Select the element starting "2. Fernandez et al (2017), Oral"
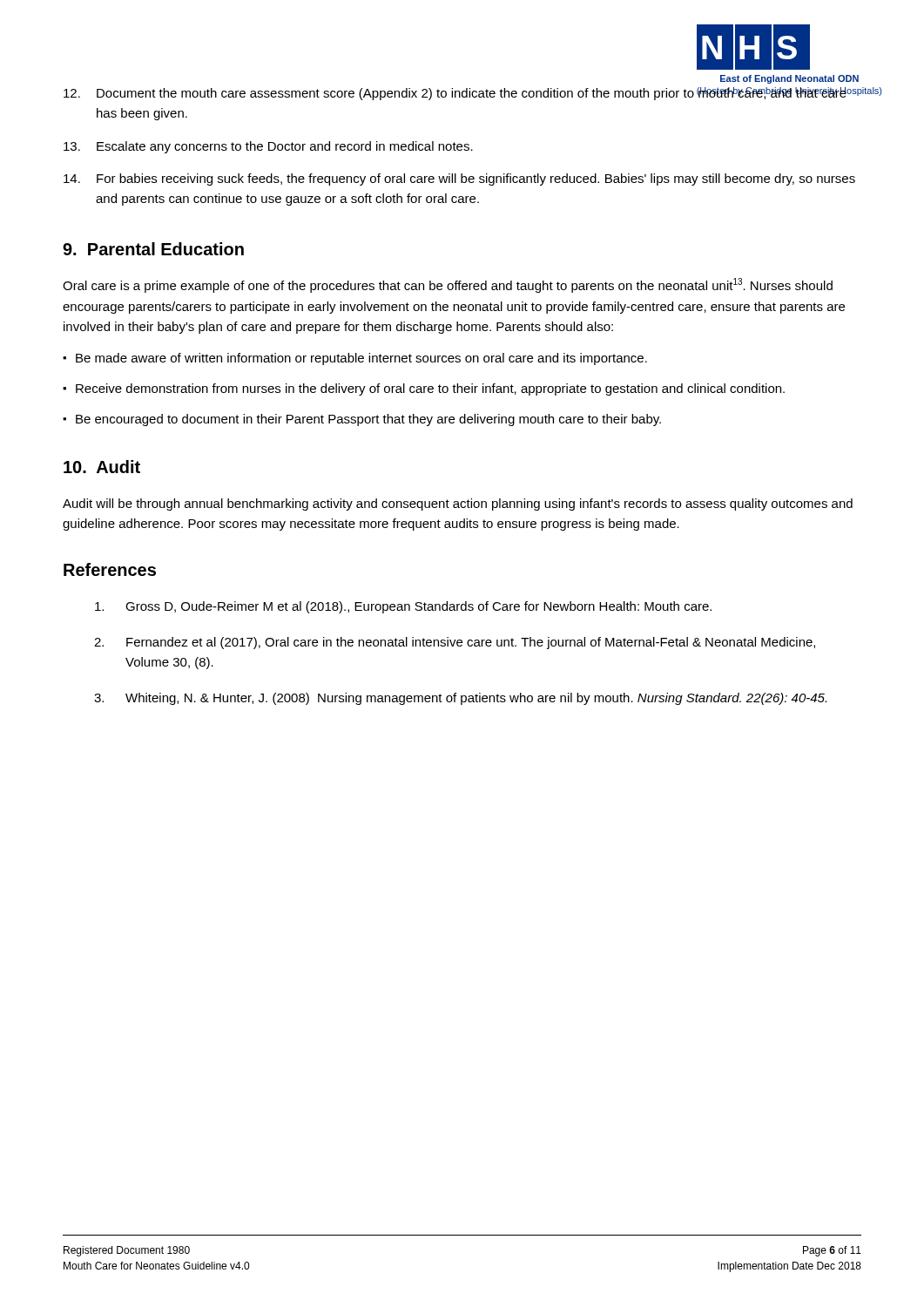 coord(462,652)
